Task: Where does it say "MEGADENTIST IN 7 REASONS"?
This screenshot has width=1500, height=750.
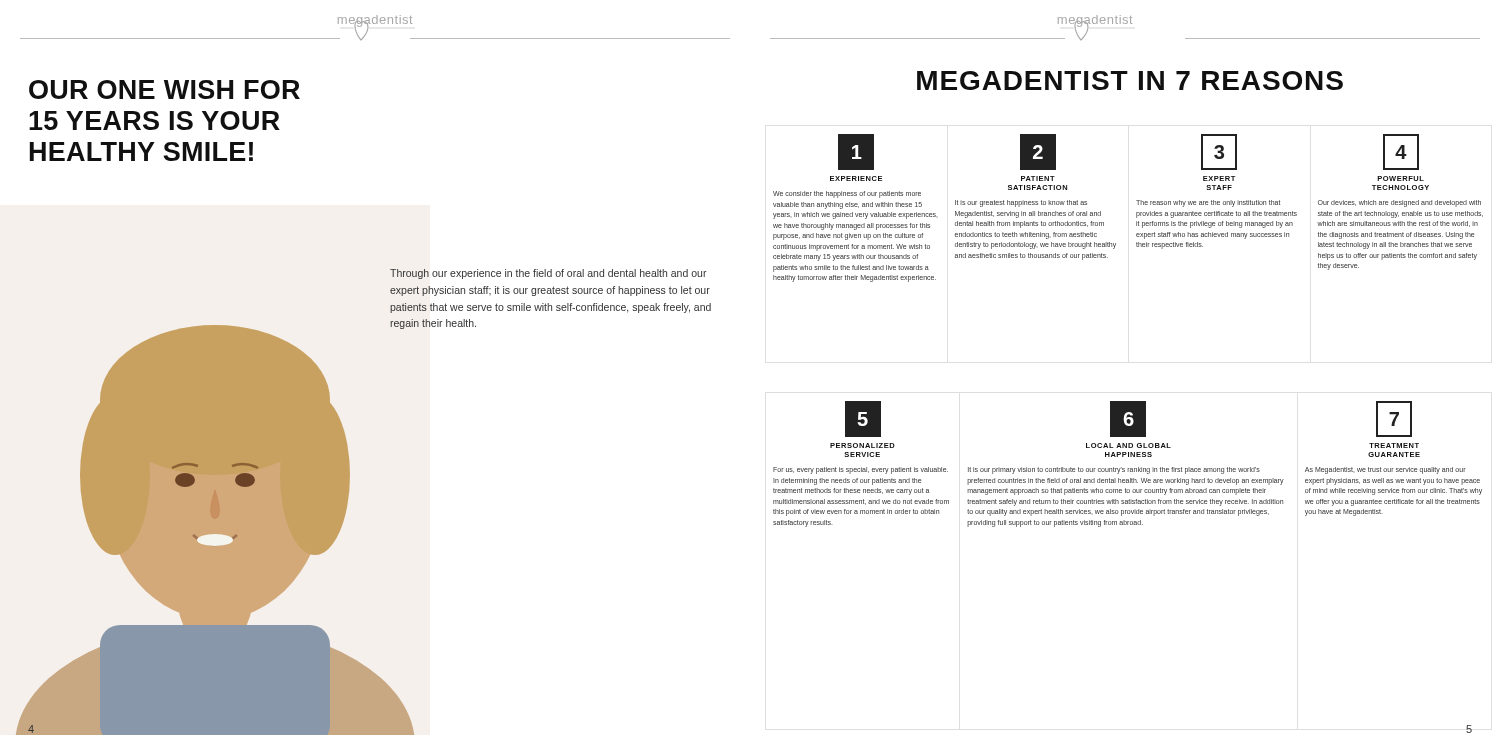Action: click(x=1130, y=81)
